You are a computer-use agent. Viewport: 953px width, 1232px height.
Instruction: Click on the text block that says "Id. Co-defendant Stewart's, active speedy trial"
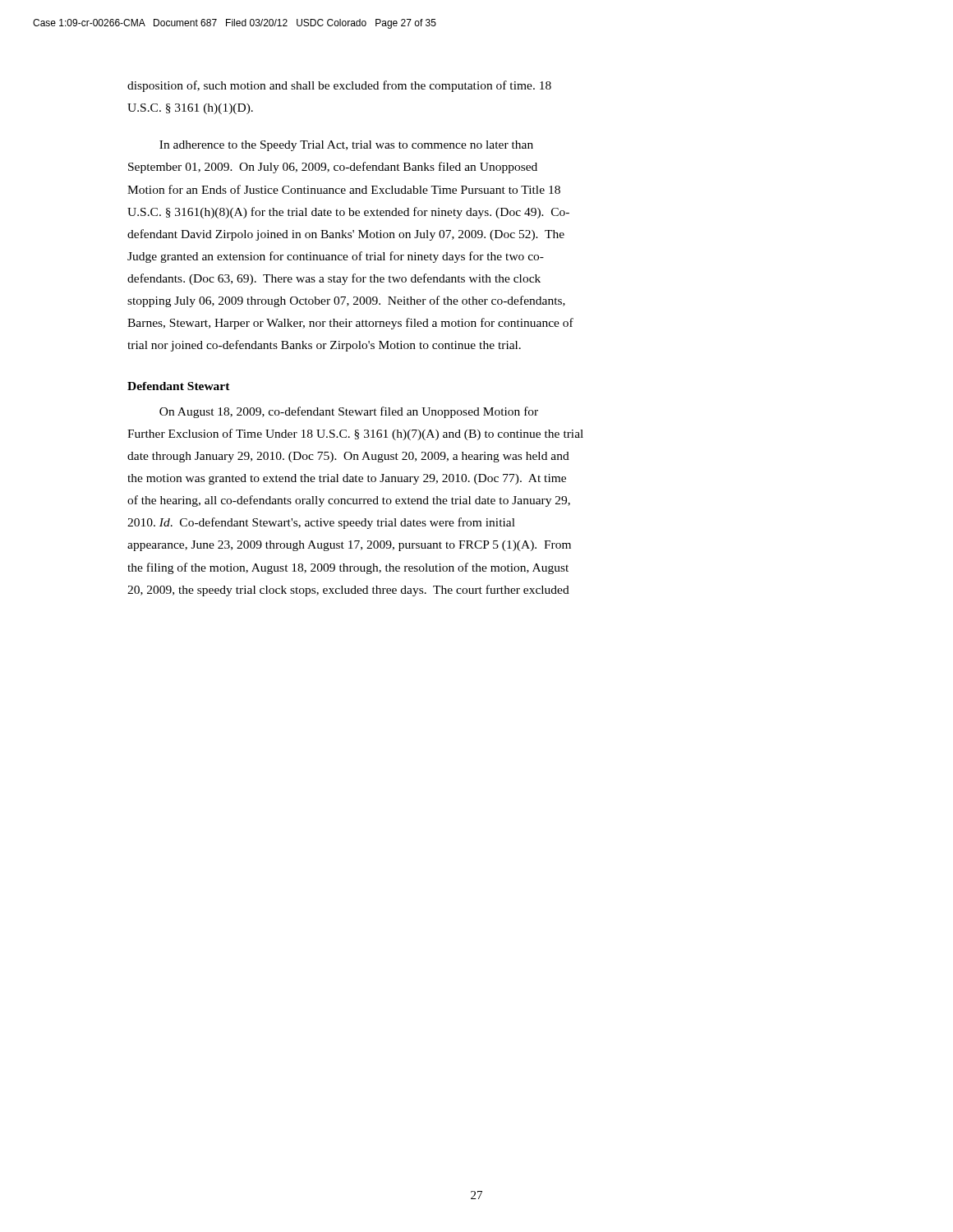pyautogui.click(x=321, y=522)
